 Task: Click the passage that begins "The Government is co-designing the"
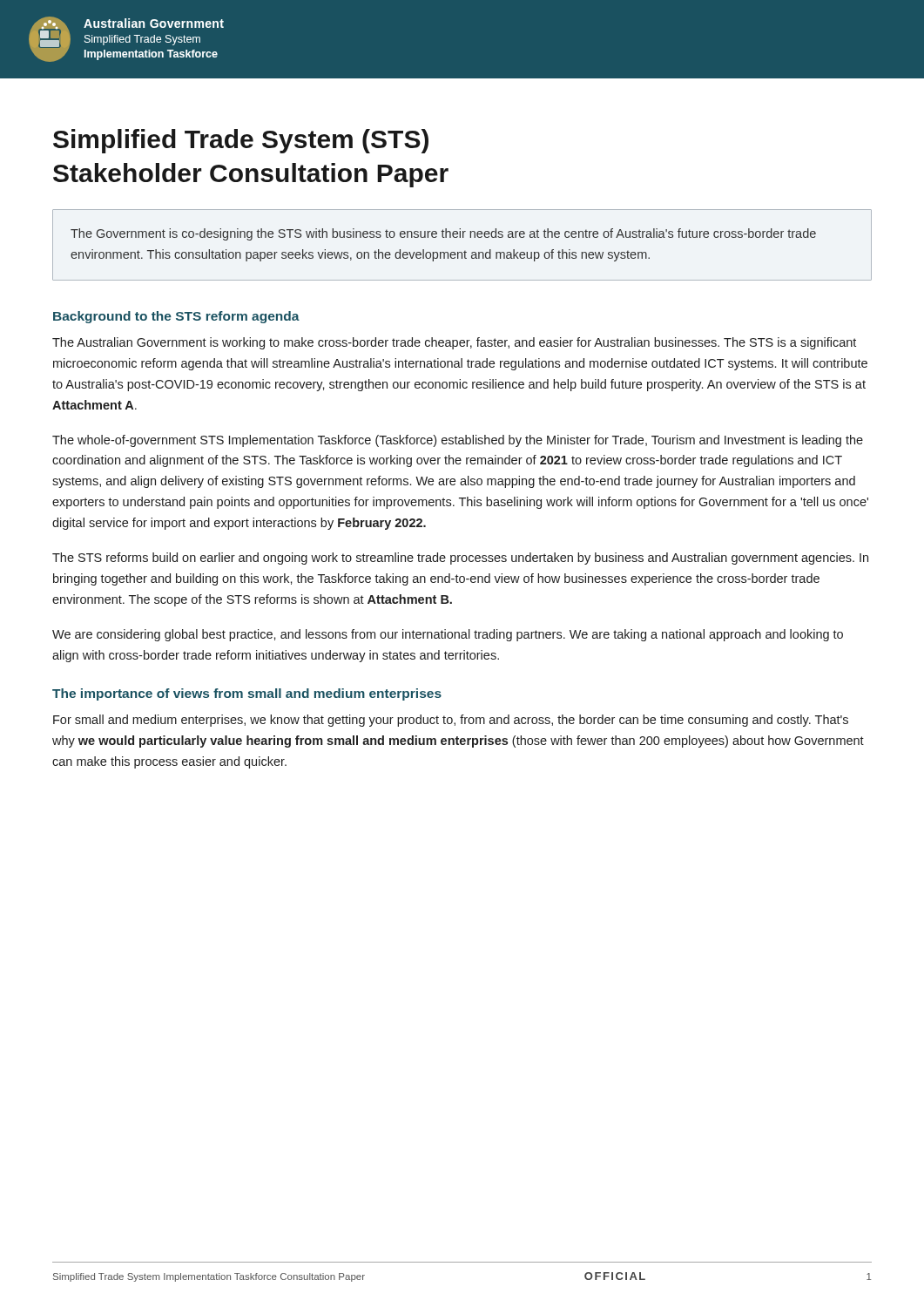tap(443, 244)
